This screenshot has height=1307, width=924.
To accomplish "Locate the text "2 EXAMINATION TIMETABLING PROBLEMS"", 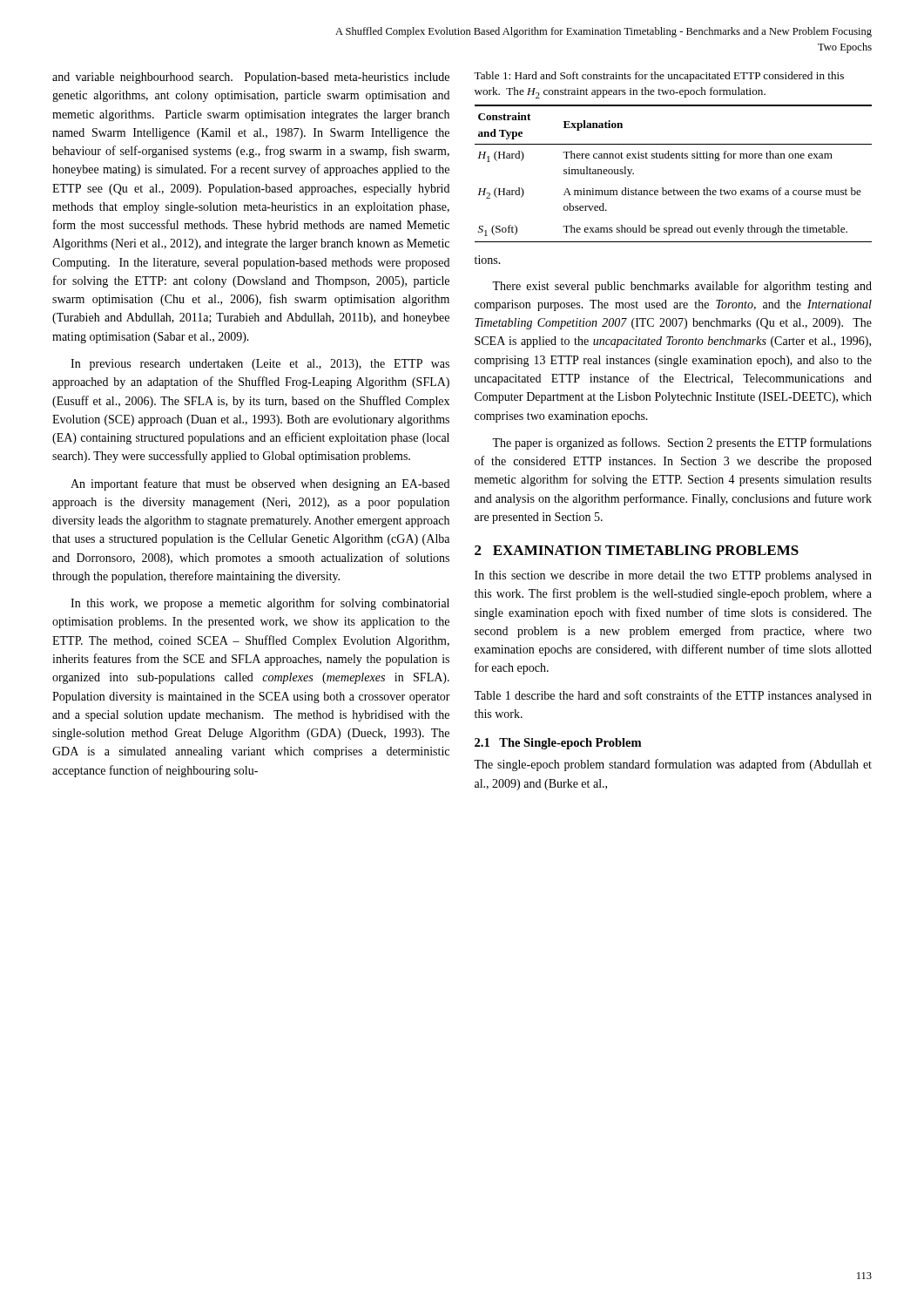I will 636,550.
